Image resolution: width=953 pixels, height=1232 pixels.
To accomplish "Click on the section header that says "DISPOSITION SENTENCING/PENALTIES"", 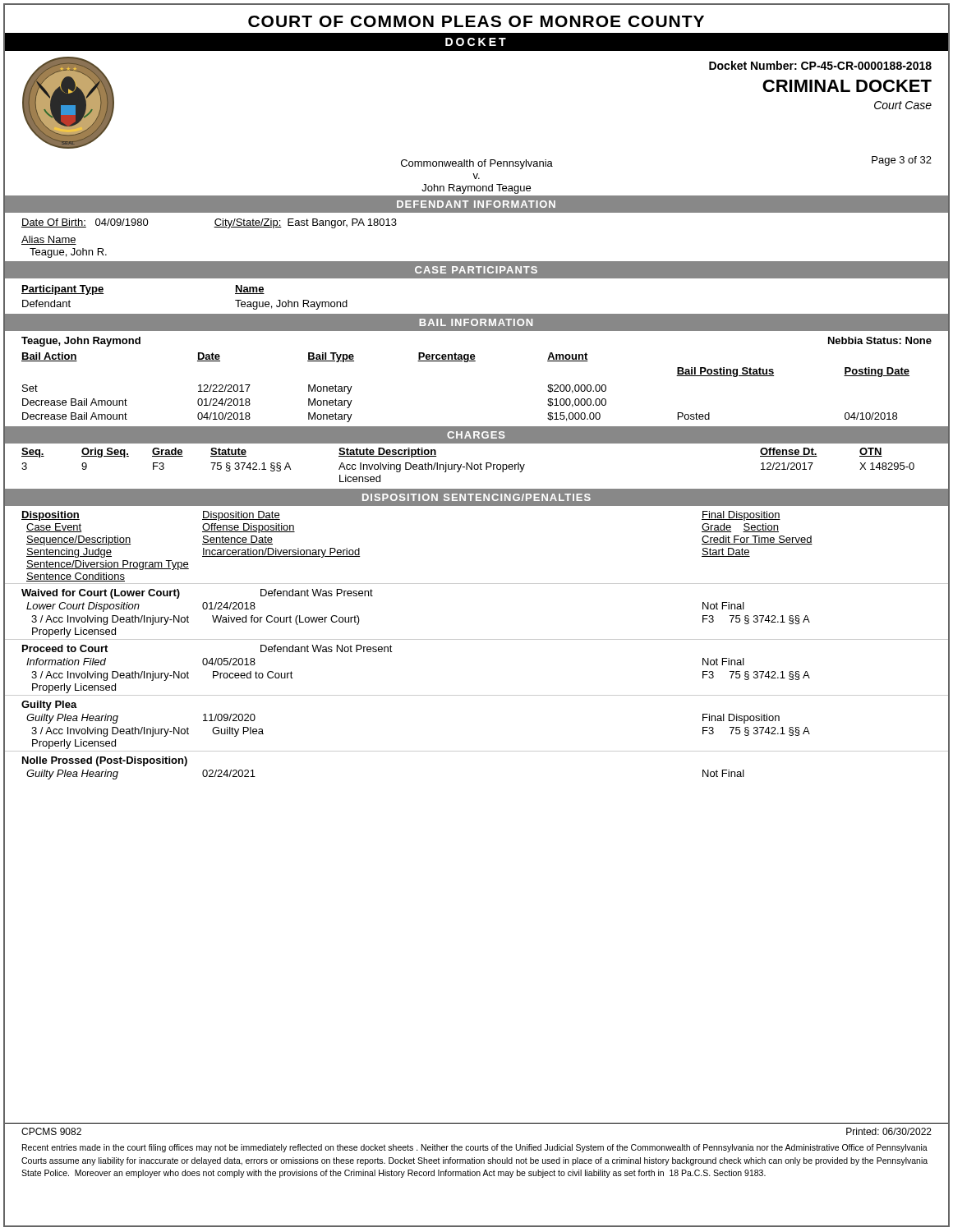I will click(476, 497).
